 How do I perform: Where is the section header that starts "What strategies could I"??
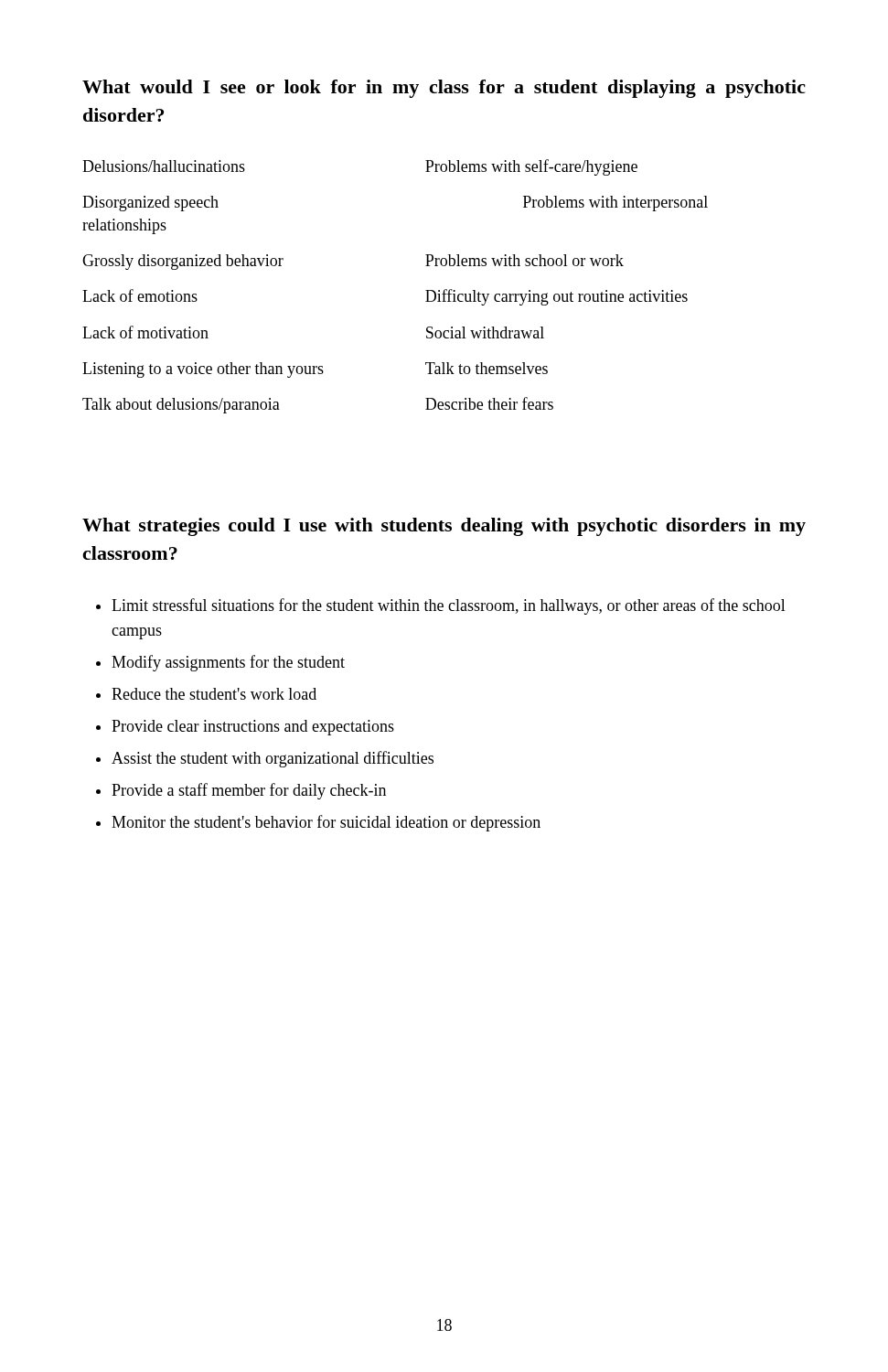(444, 539)
